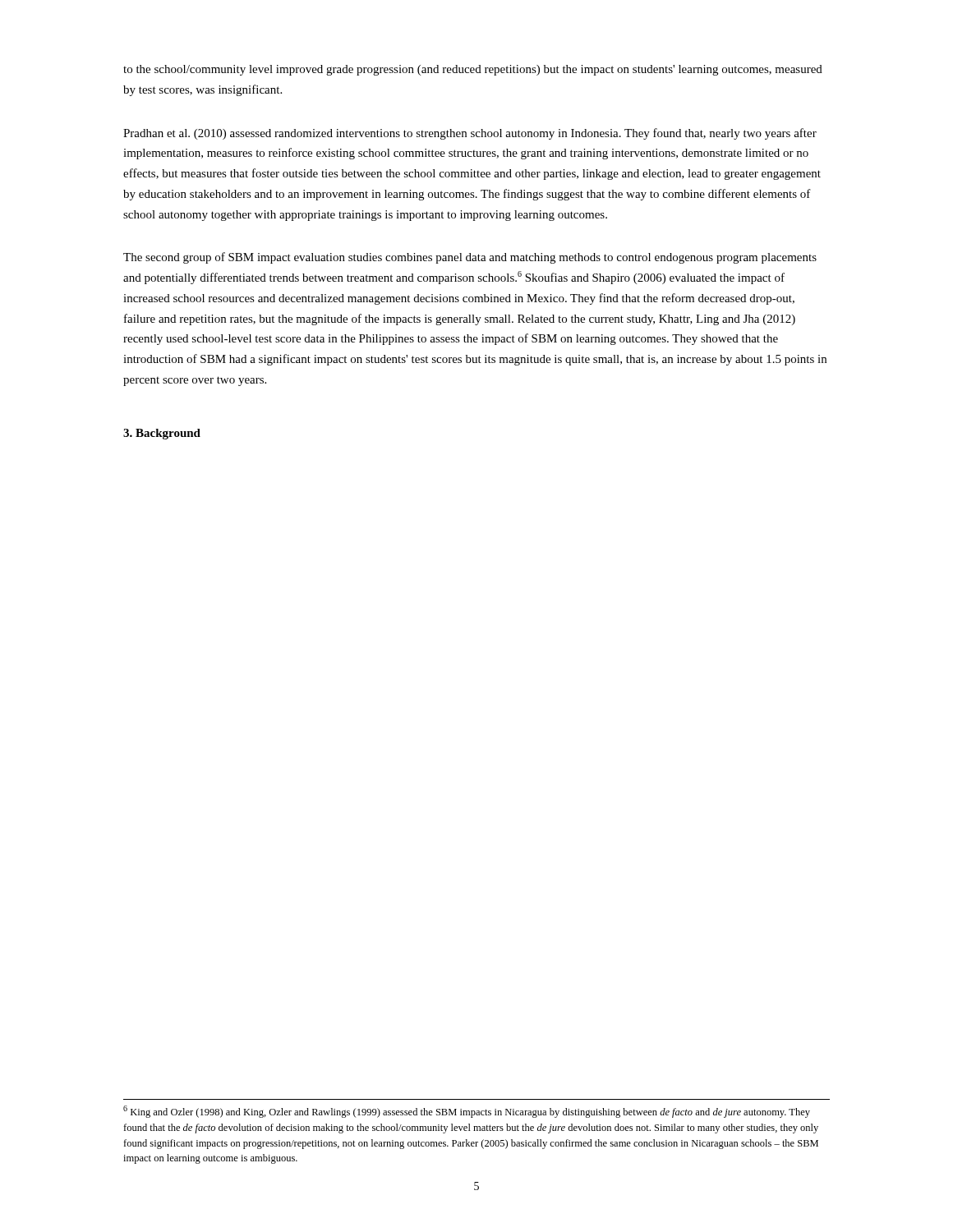Where is the passage that starts "The second group of"?
This screenshot has width=953, height=1232.
tap(475, 318)
